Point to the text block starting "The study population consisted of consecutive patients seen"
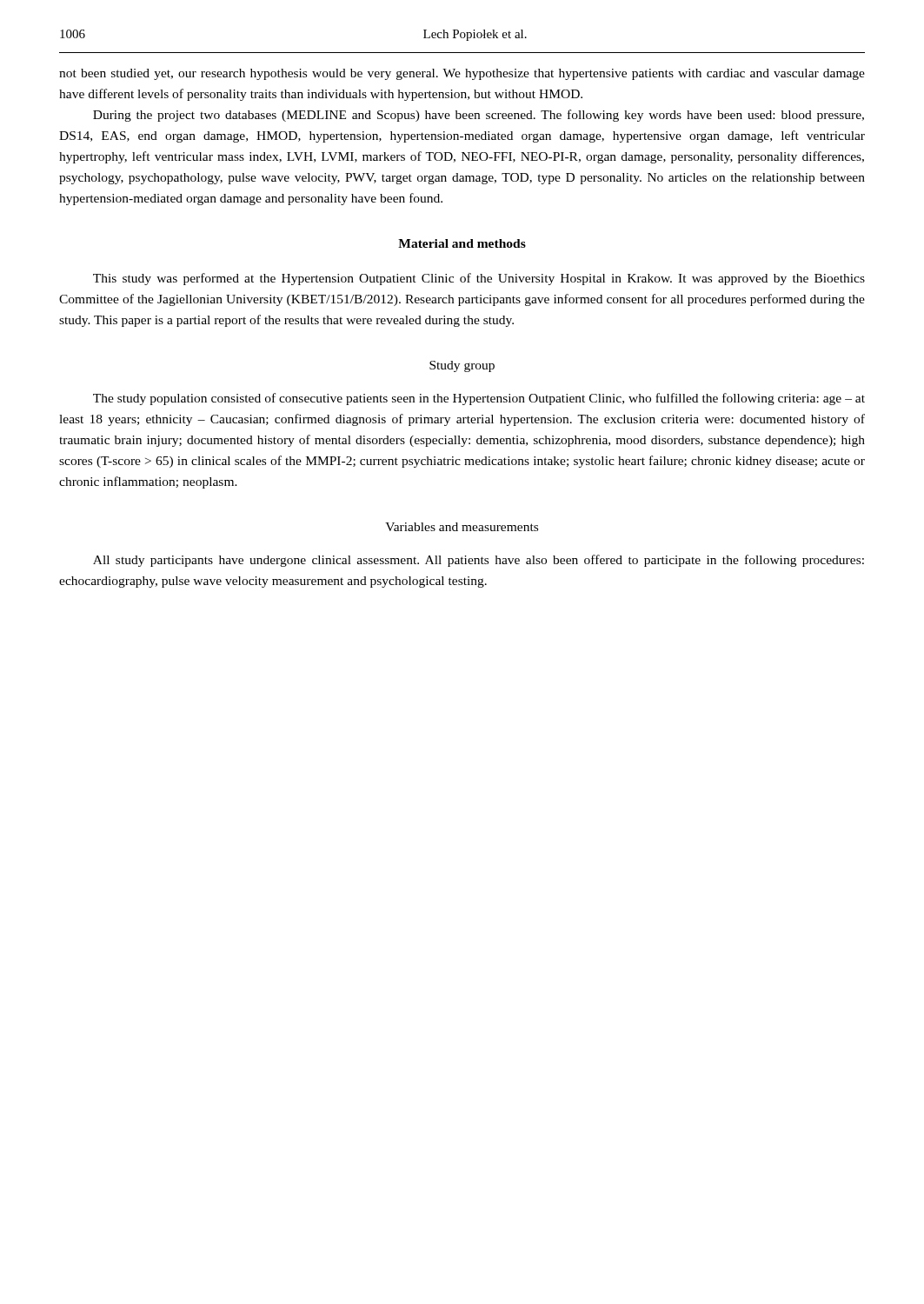The height and width of the screenshot is (1304, 924). point(462,440)
